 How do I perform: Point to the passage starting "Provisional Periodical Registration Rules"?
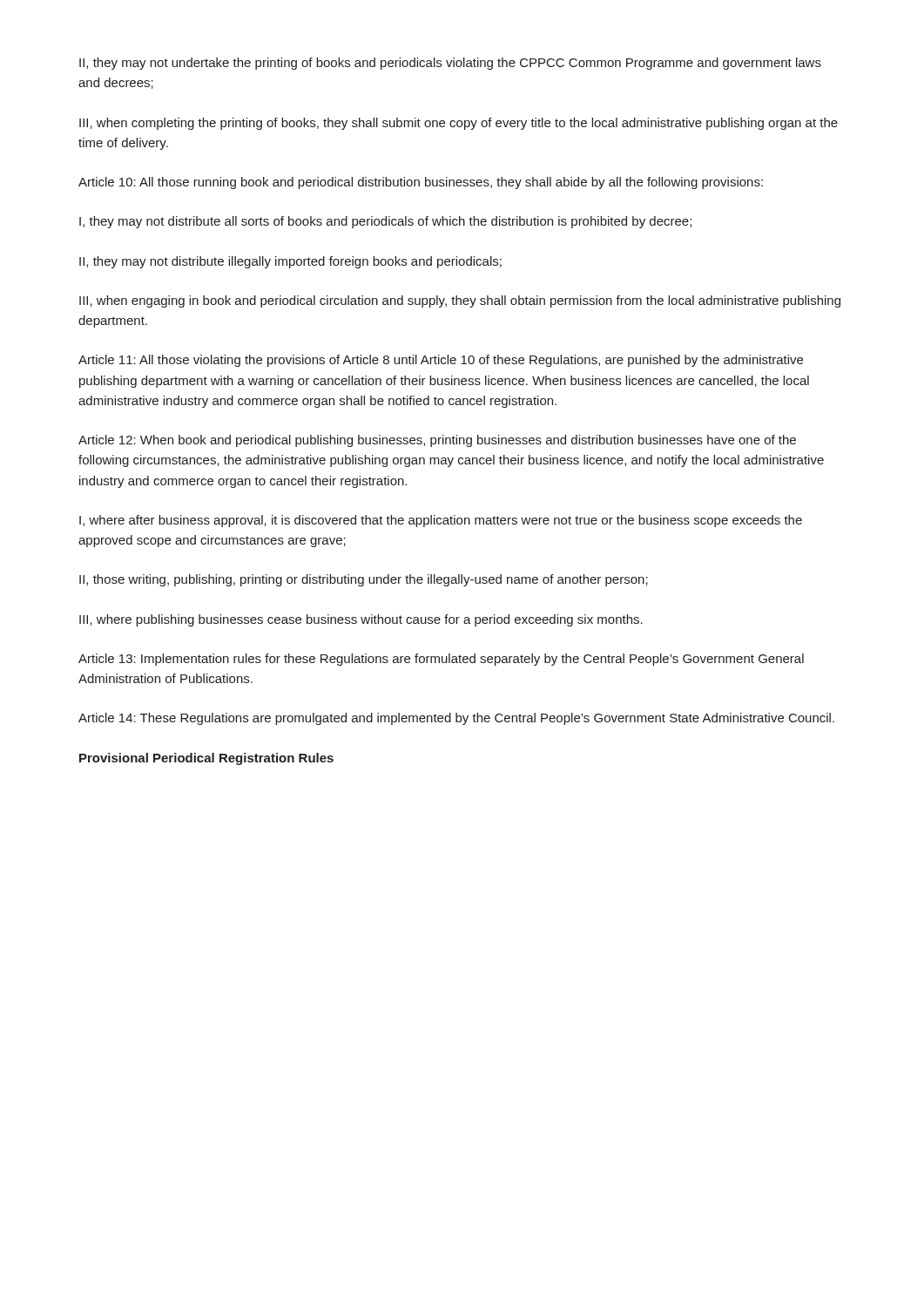point(206,757)
